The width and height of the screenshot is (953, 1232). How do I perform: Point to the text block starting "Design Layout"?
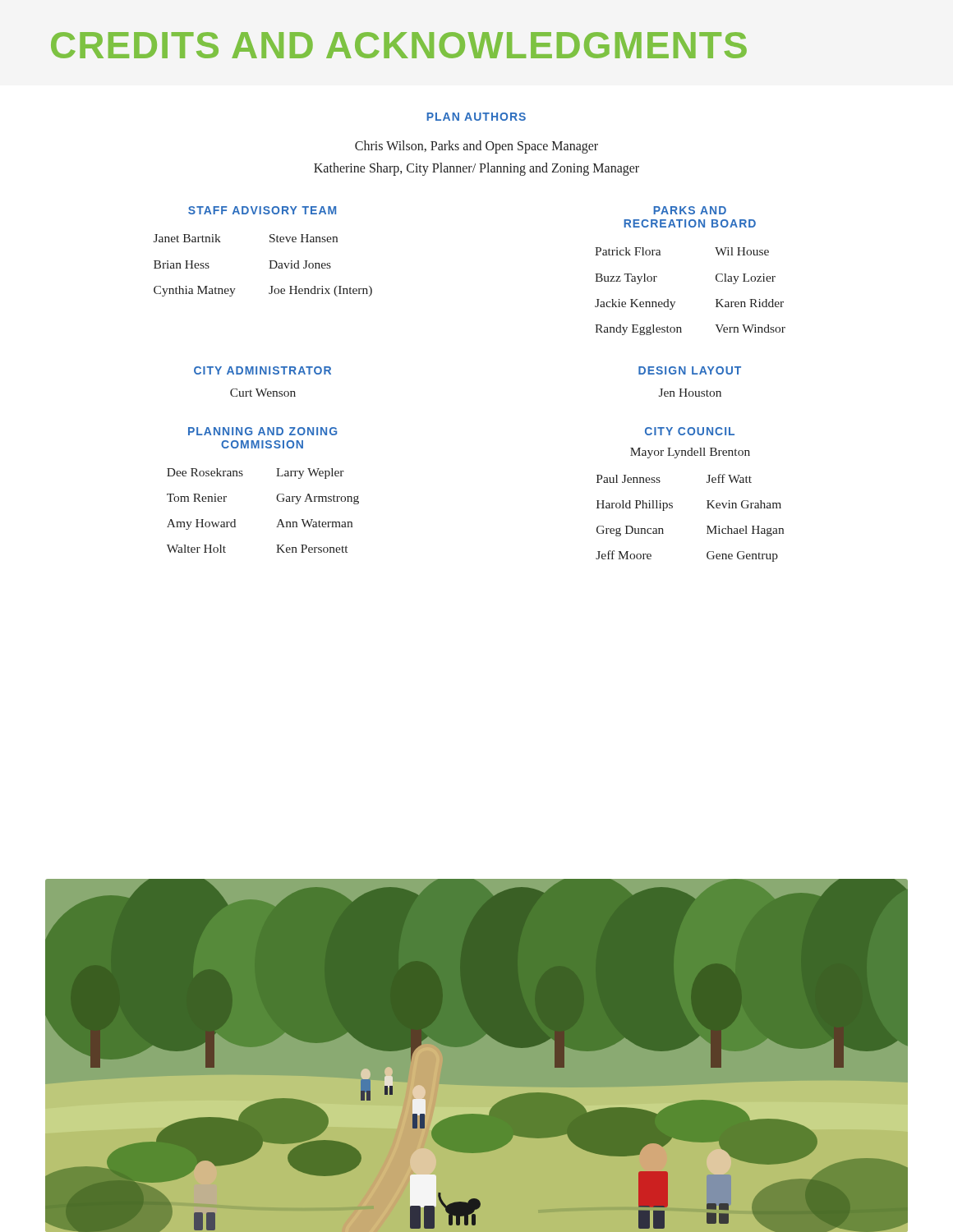(690, 370)
